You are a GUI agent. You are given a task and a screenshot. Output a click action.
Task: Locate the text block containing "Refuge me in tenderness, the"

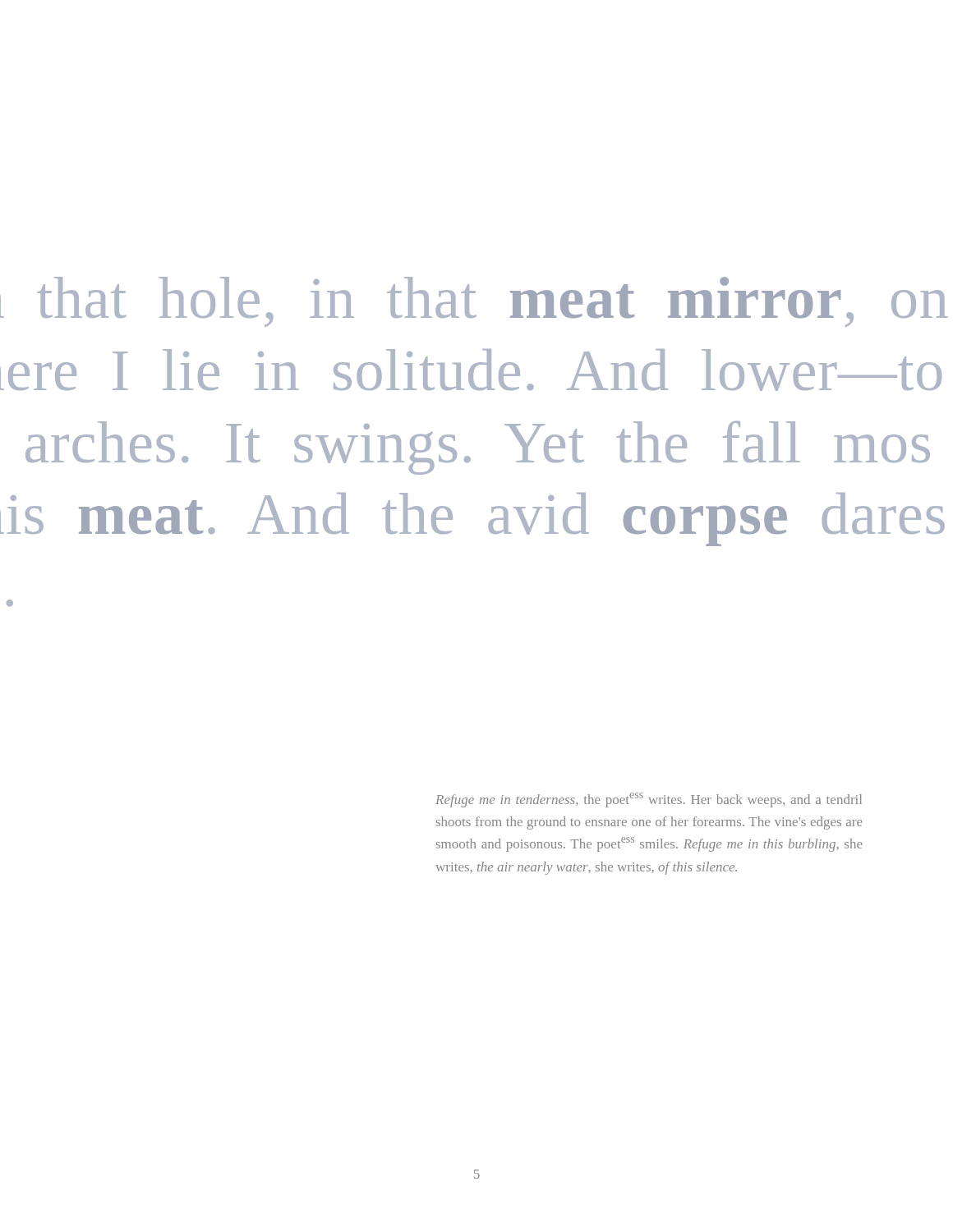649,832
